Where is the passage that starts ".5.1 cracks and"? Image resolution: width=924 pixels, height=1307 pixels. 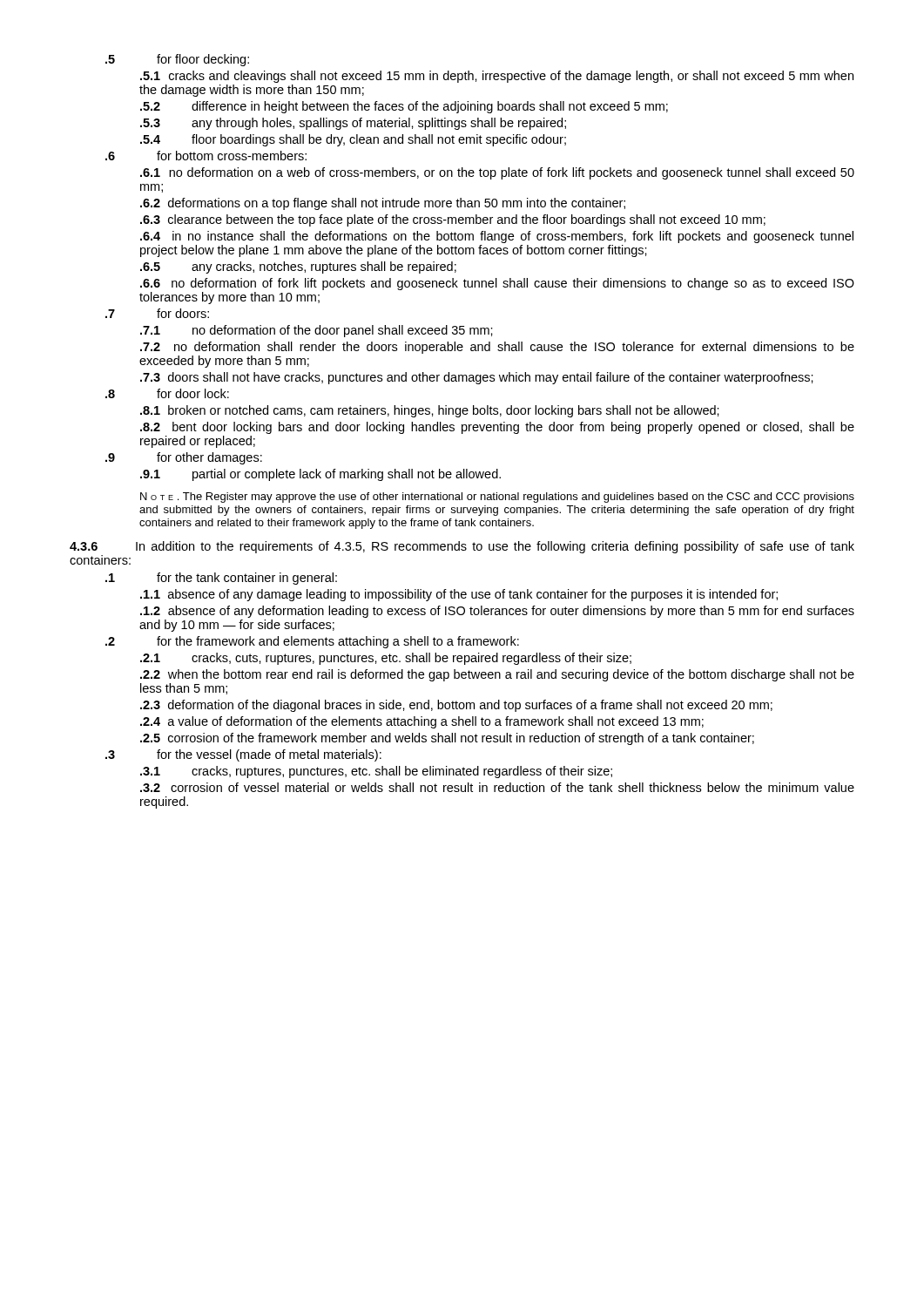[x=497, y=83]
